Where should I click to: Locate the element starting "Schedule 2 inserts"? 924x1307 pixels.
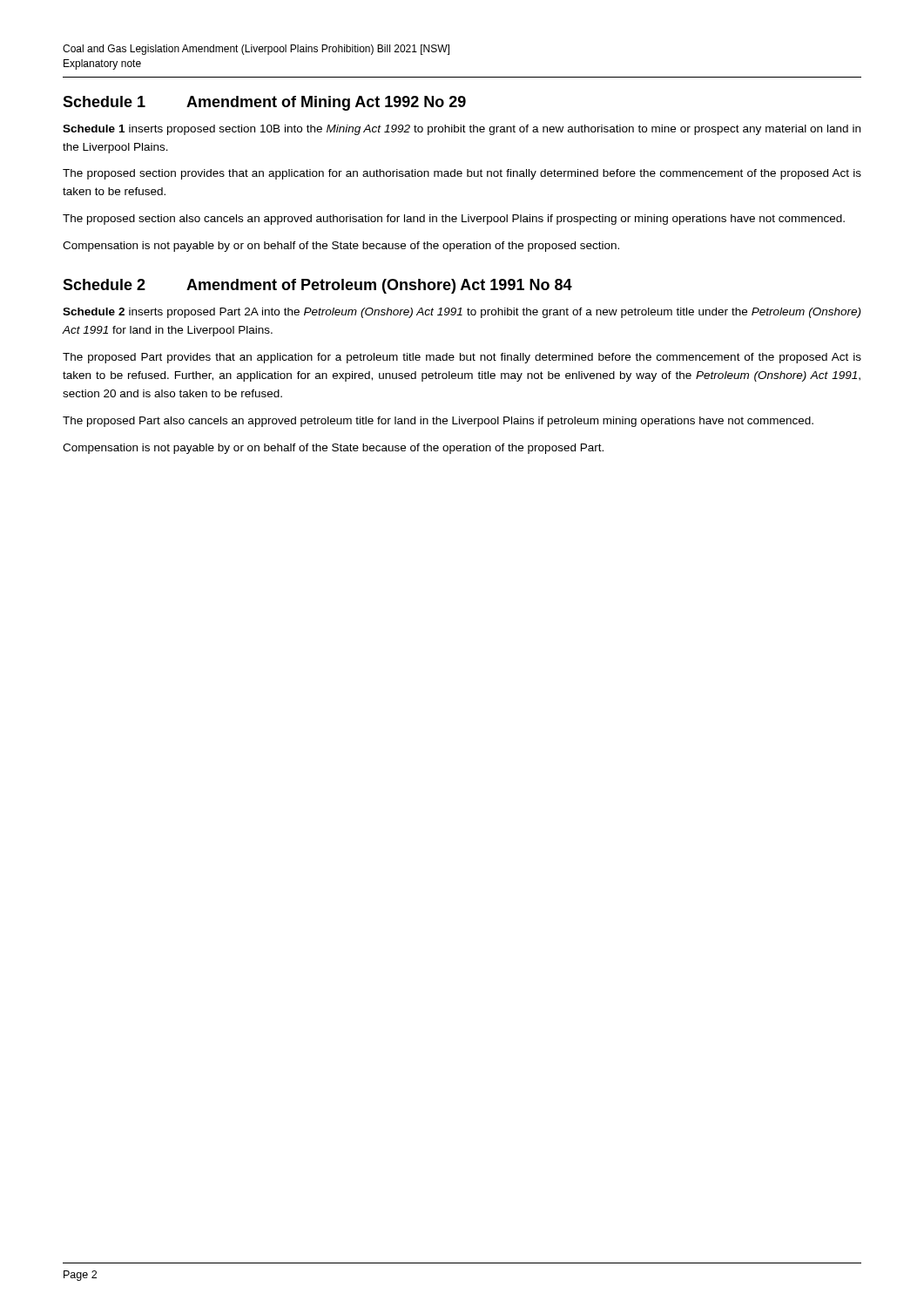pos(462,321)
